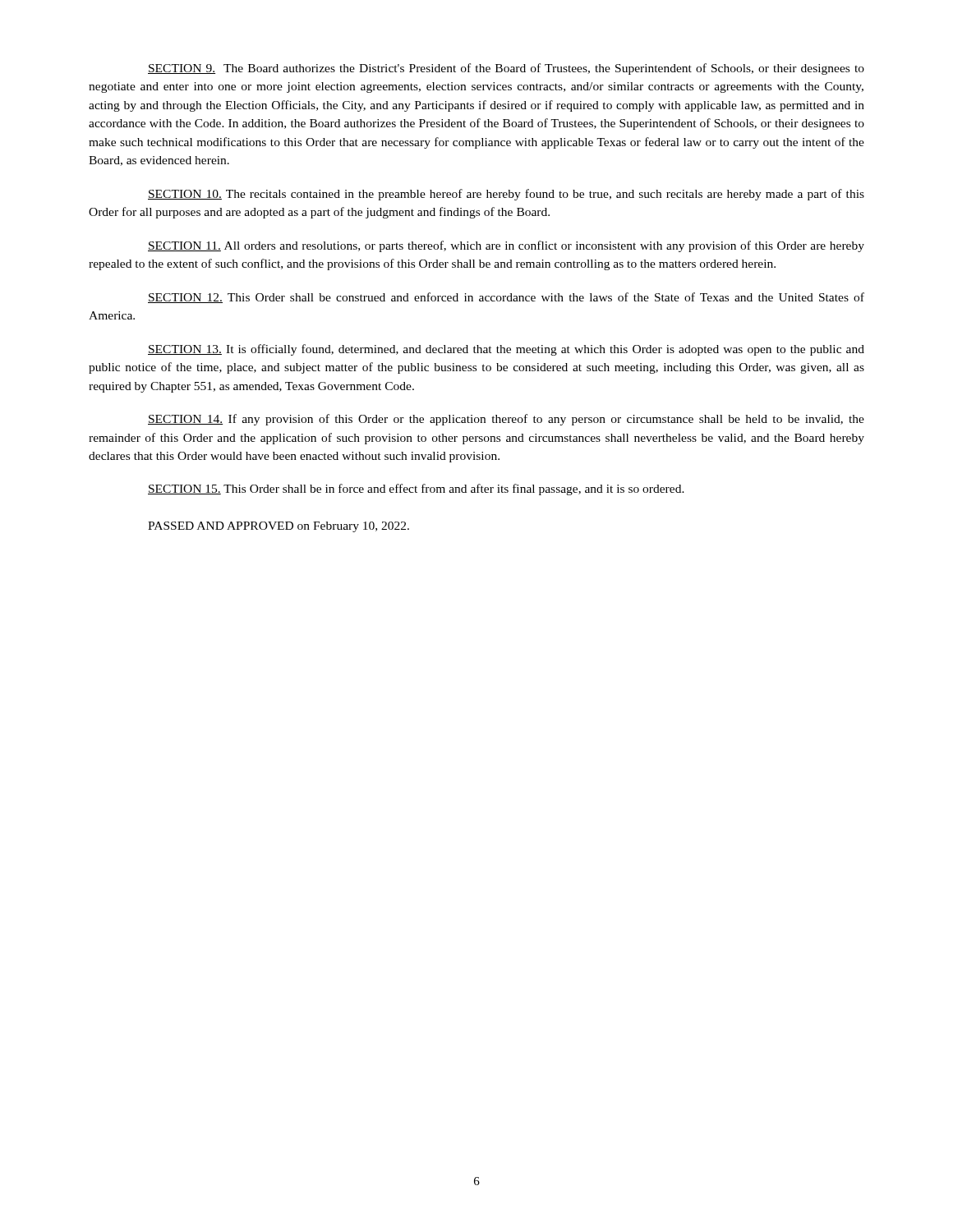Point to the element starting "SECTION 15. This Order"
953x1232 pixels.
pos(476,489)
